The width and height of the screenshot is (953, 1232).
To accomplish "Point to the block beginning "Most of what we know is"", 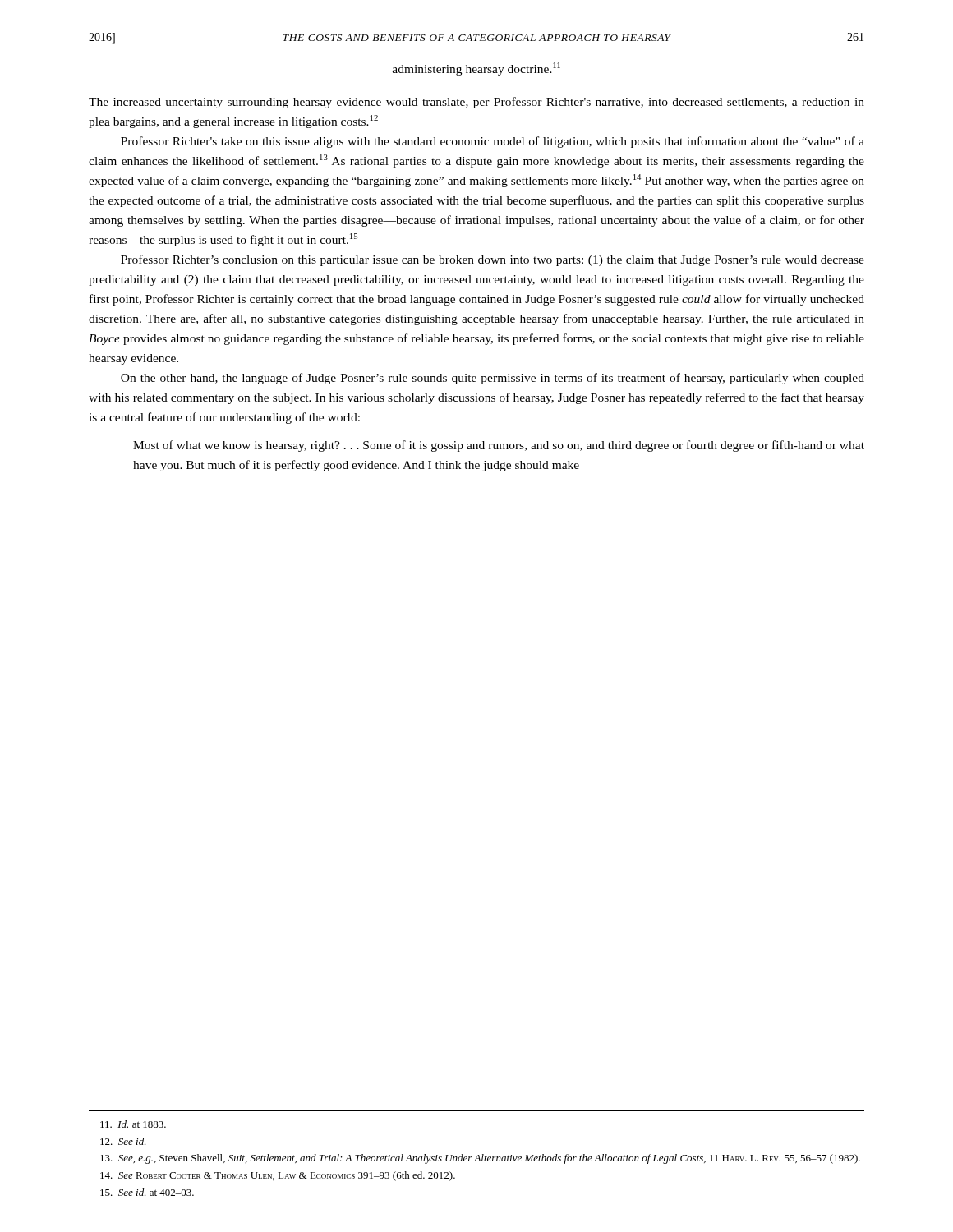I will (x=499, y=455).
